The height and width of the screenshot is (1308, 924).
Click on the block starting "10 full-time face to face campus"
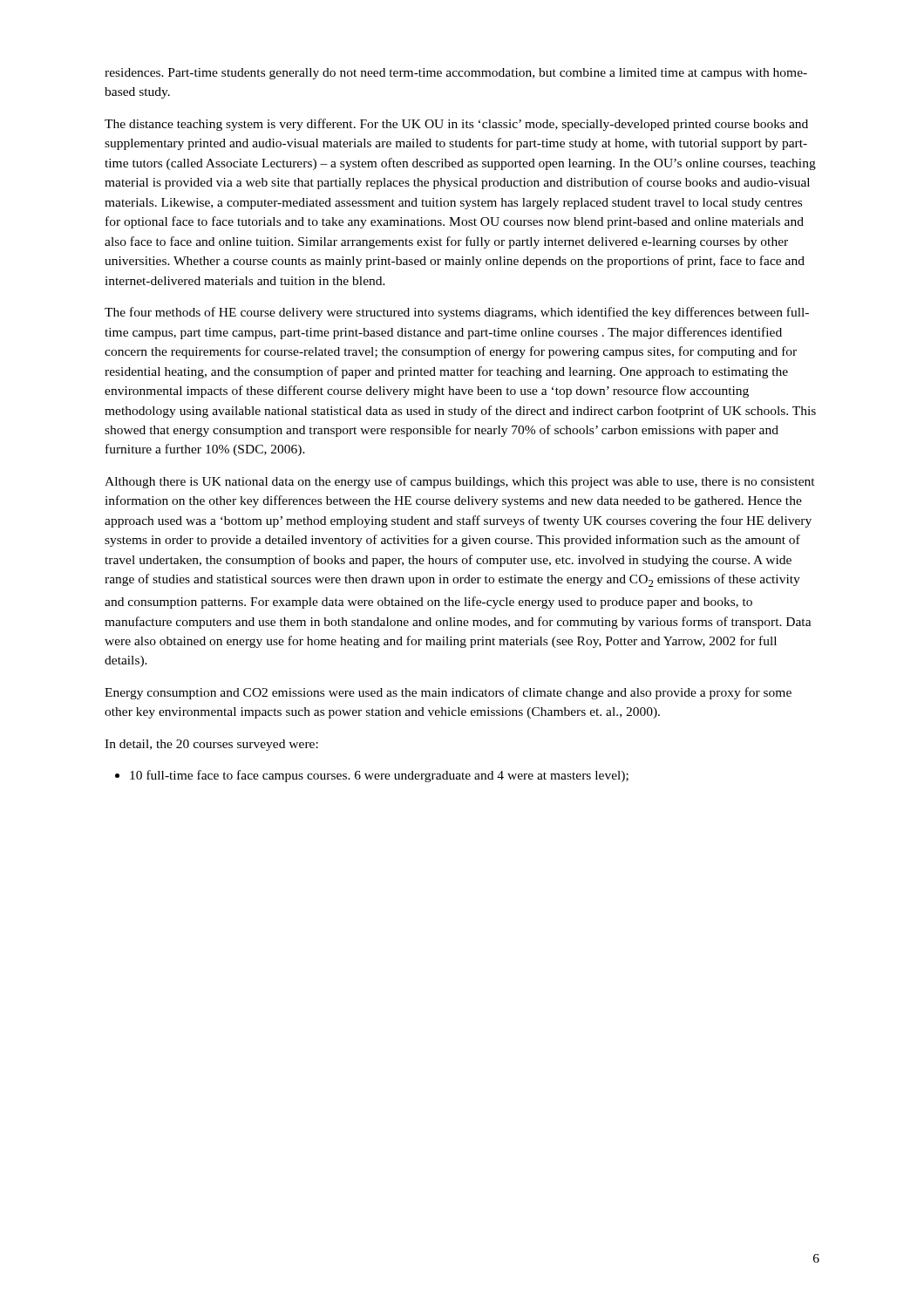[x=462, y=776]
